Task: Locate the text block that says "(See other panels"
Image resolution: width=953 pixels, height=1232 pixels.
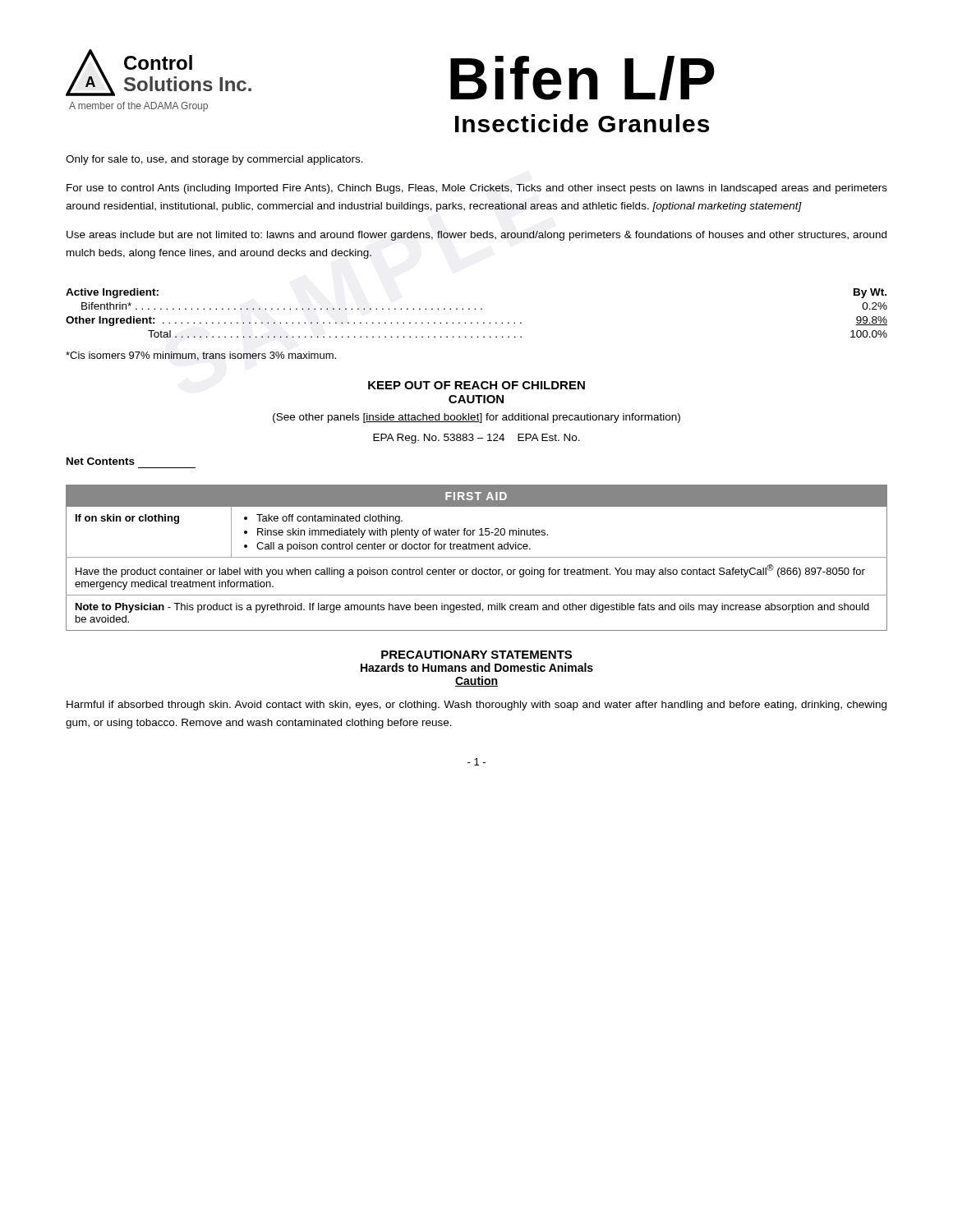Action: click(476, 417)
